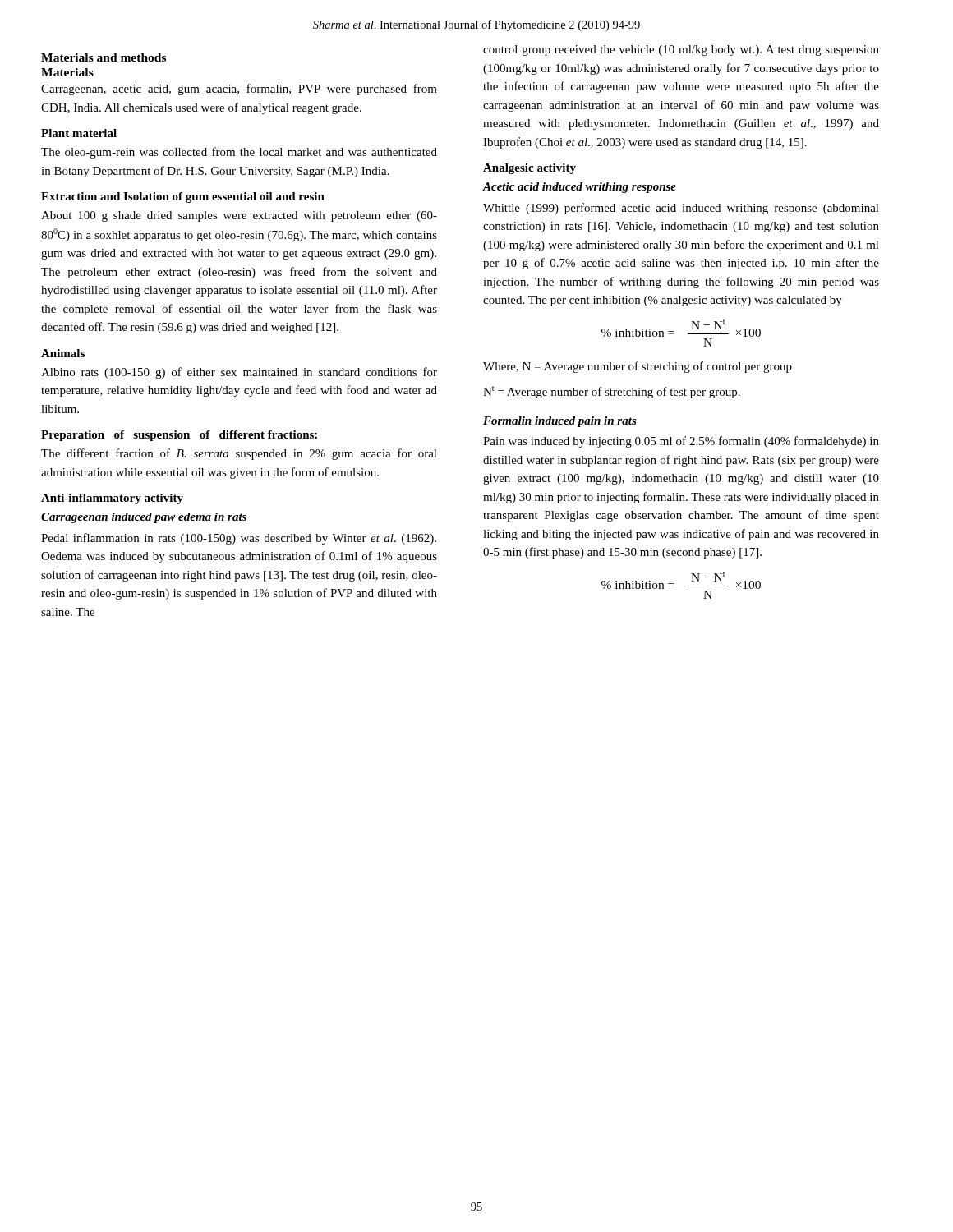Navigate to the text starting "Carrageenan, acetic acid, gum acacia,"
The width and height of the screenshot is (953, 1232).
[239, 98]
